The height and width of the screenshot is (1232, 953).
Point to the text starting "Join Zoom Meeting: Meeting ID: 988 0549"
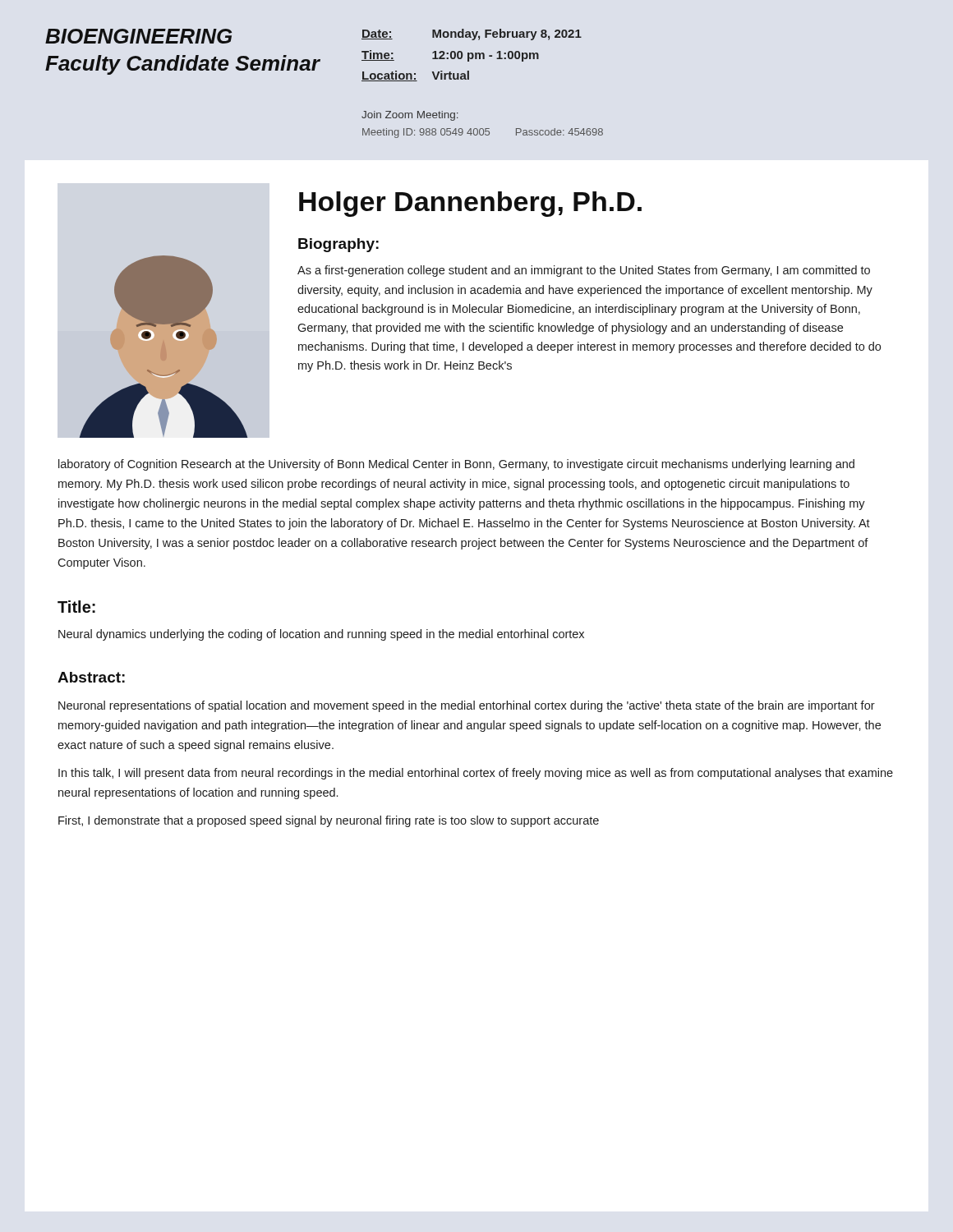(482, 124)
